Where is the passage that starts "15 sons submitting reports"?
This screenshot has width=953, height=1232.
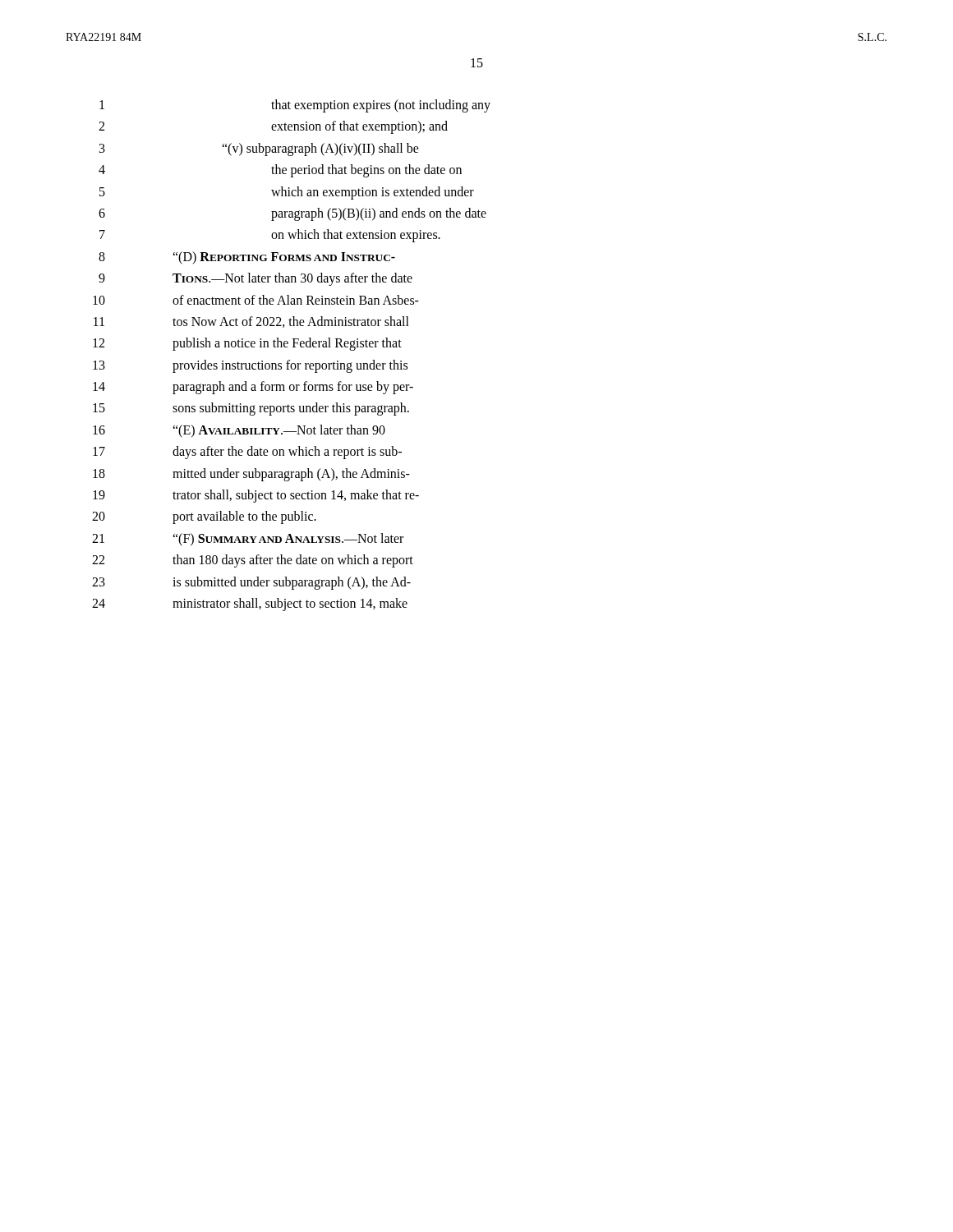point(251,409)
